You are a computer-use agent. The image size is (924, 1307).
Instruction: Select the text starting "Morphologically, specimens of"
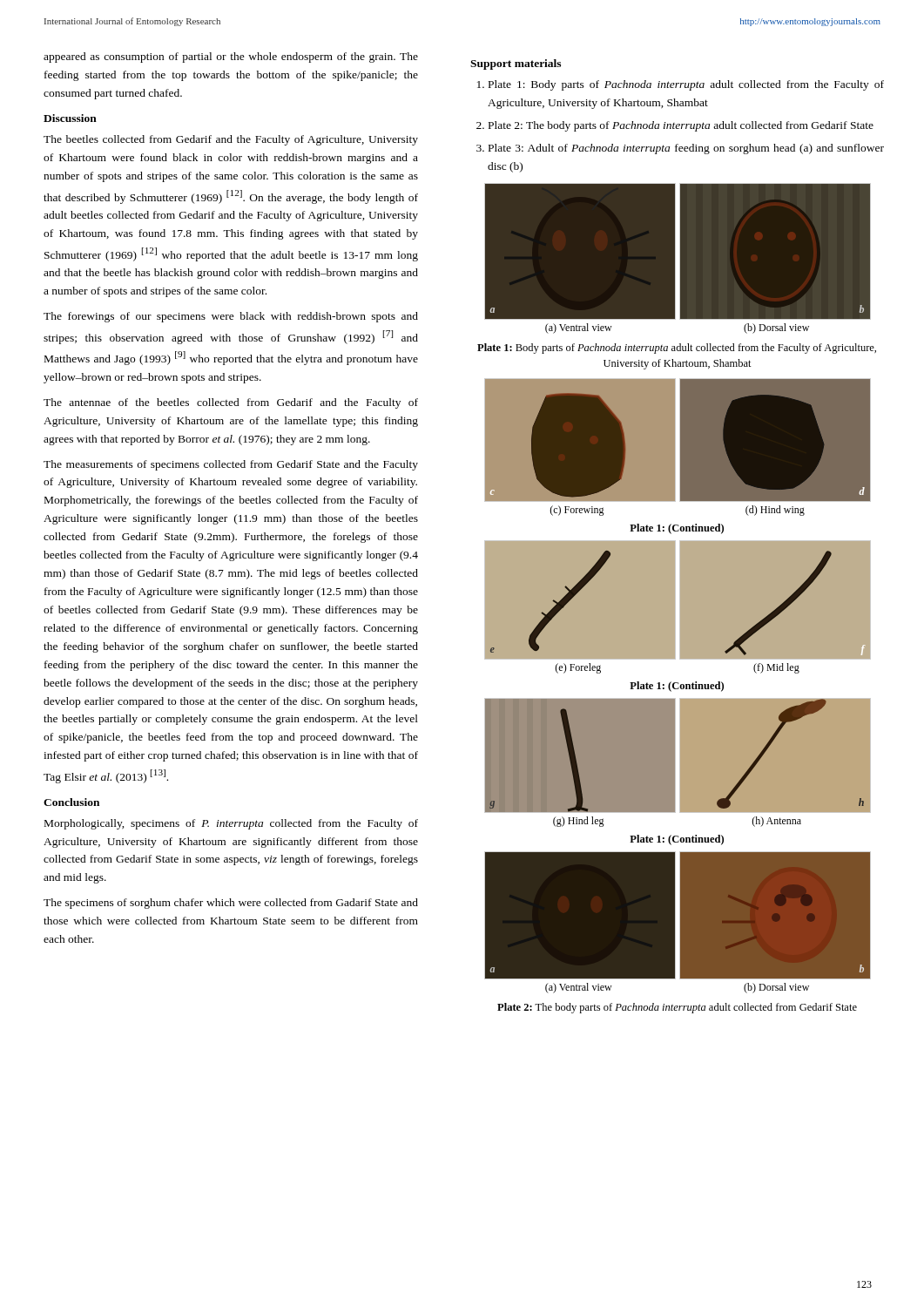[x=231, y=824]
